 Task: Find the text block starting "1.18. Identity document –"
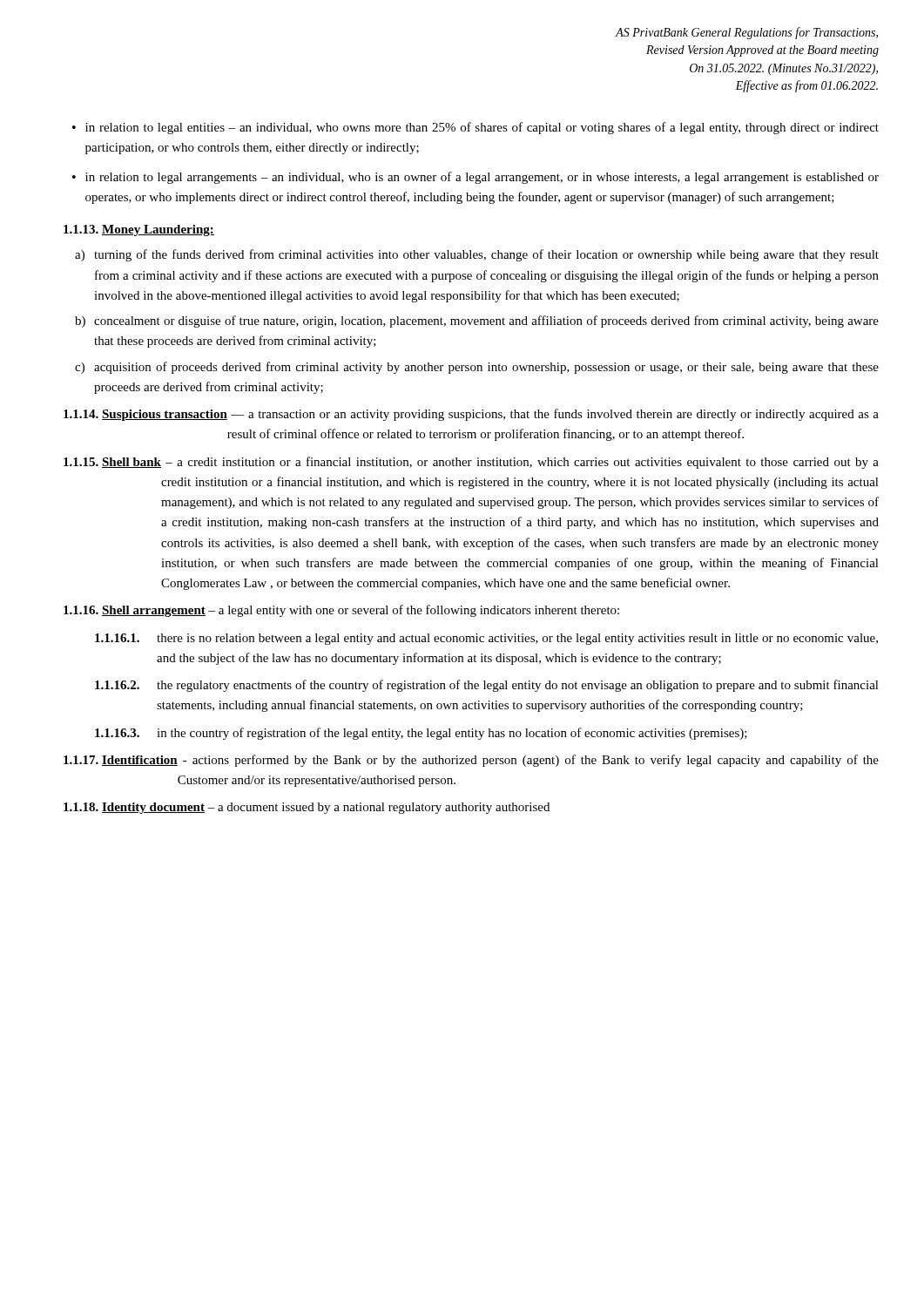(471, 808)
